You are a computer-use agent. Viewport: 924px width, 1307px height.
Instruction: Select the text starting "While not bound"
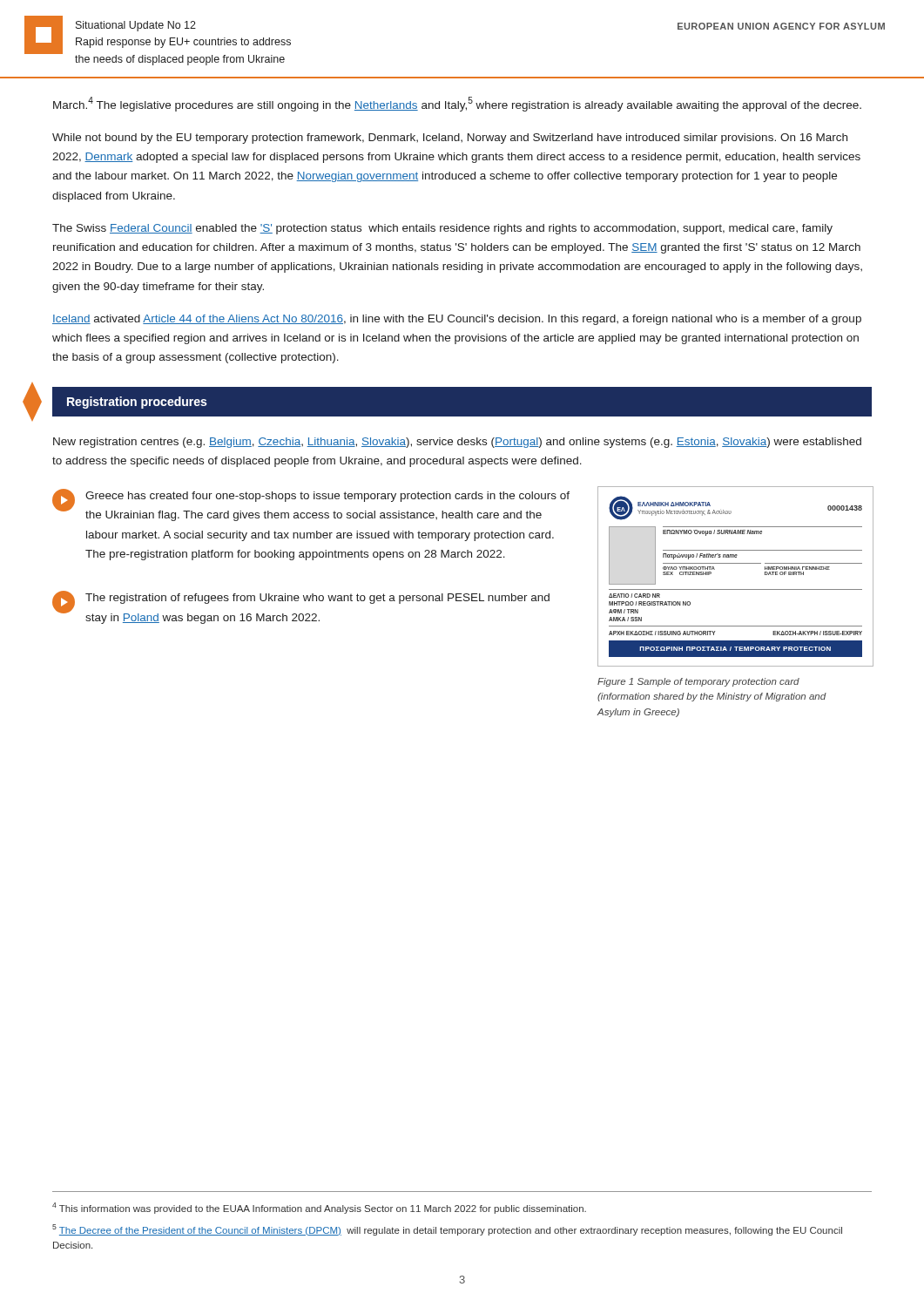click(x=456, y=166)
